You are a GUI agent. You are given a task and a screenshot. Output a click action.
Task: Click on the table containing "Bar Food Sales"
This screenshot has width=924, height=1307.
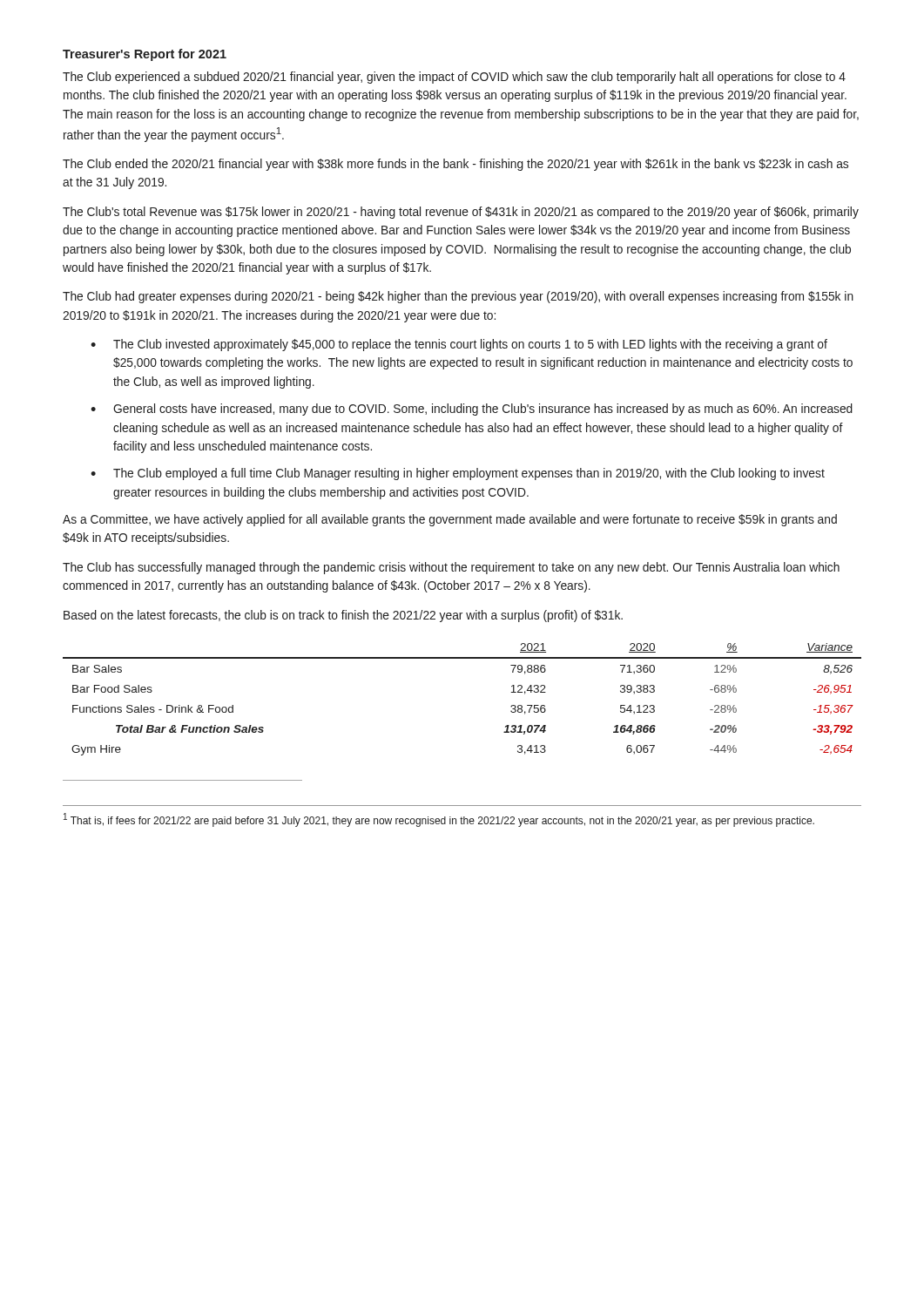click(462, 698)
